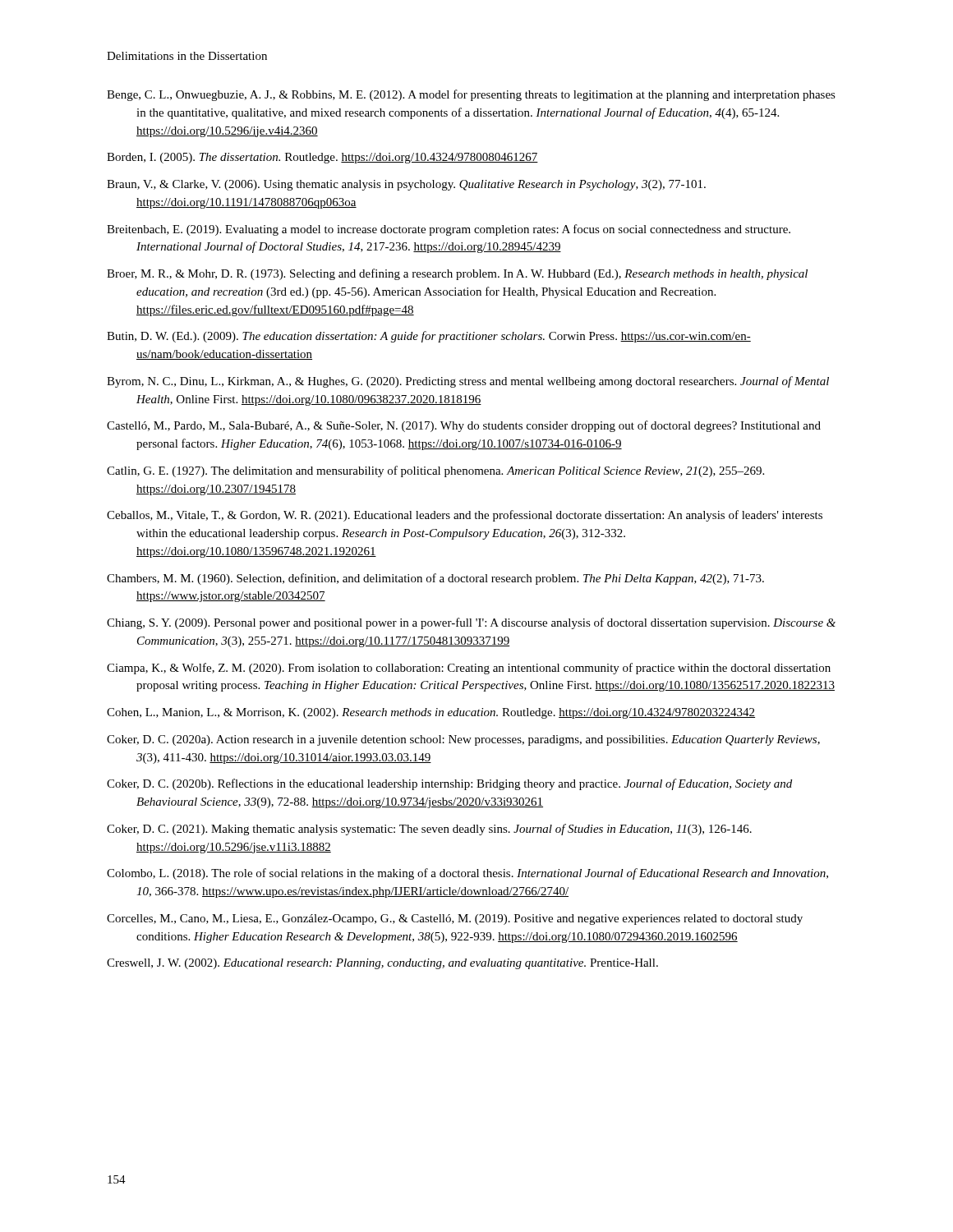Locate the block starting "Corcelles, M., Cano, M.,"
The height and width of the screenshot is (1232, 953).
455,927
